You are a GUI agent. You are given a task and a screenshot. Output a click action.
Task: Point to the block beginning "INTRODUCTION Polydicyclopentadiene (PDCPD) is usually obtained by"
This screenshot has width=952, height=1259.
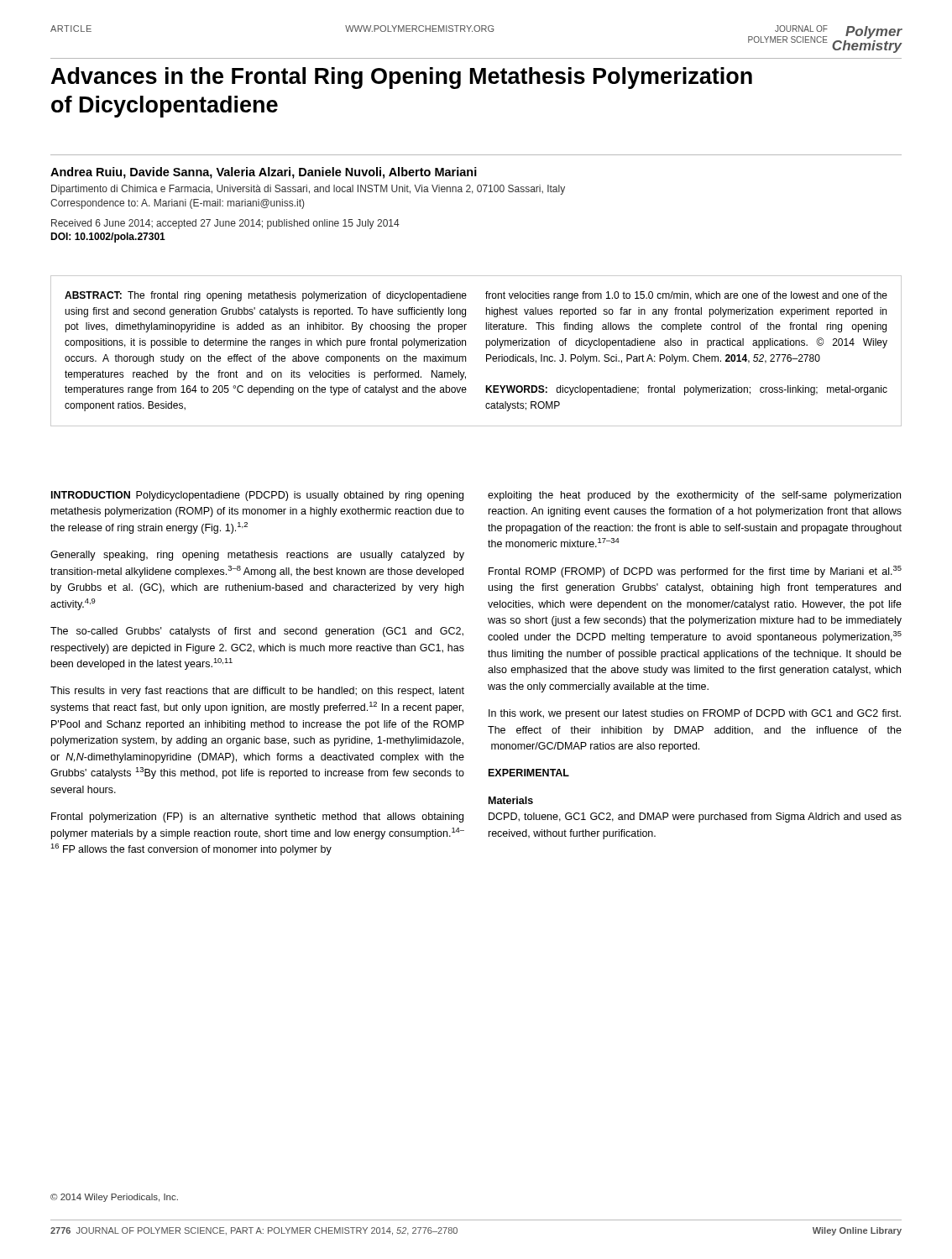click(x=257, y=496)
